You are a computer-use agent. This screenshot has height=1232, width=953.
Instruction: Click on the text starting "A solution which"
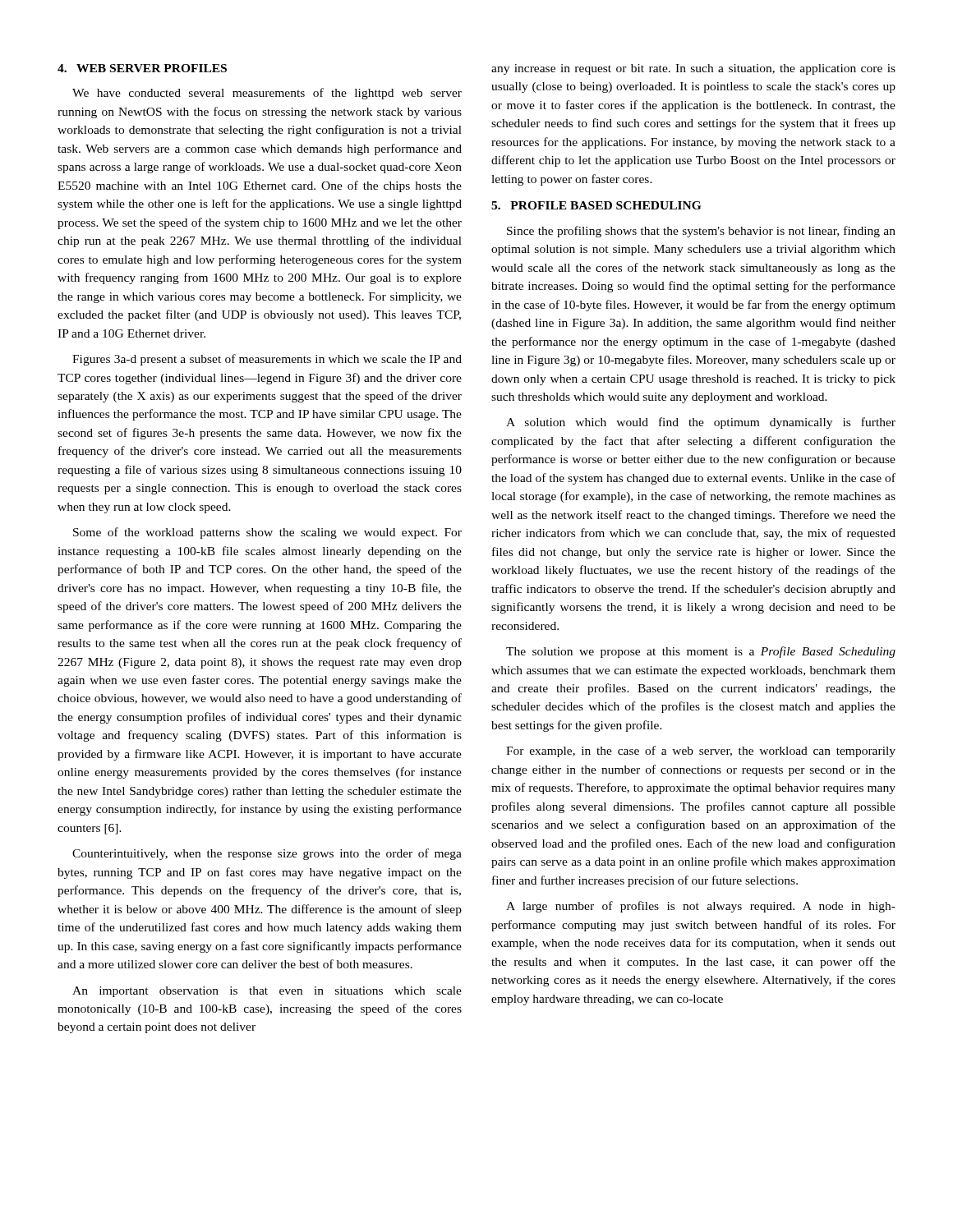pyautogui.click(x=693, y=524)
